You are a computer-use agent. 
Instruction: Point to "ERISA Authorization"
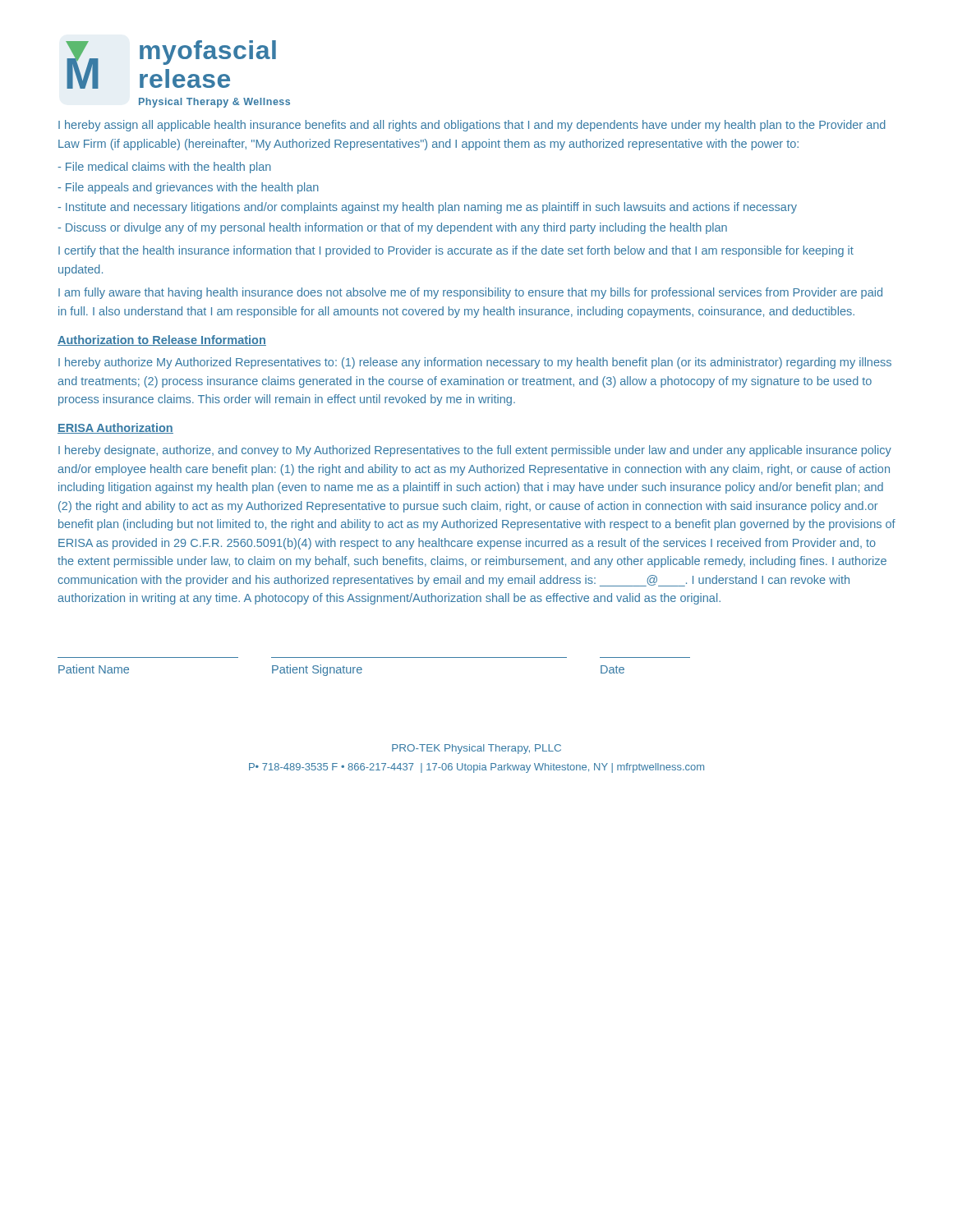click(x=115, y=428)
